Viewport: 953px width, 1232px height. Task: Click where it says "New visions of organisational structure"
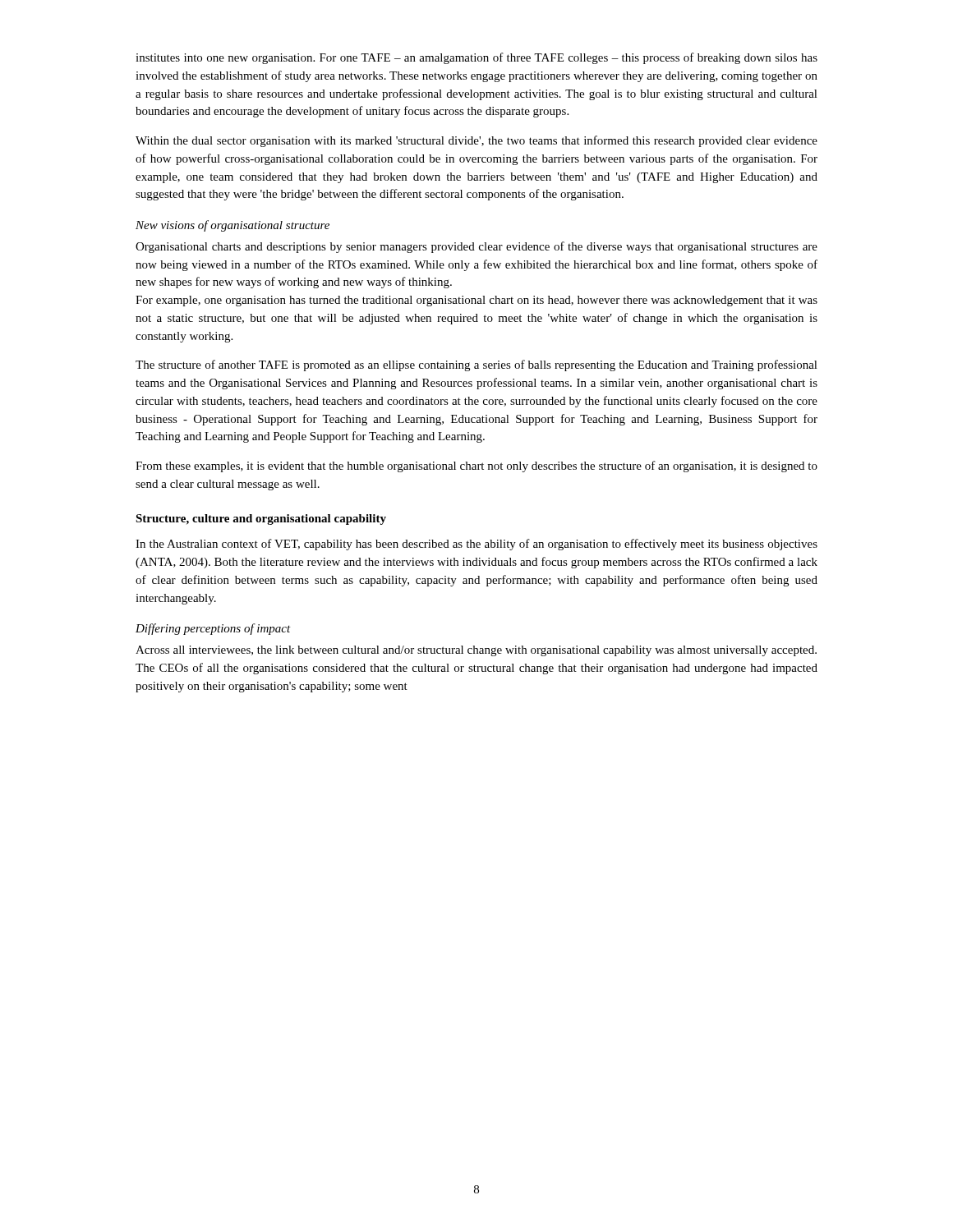(x=233, y=225)
